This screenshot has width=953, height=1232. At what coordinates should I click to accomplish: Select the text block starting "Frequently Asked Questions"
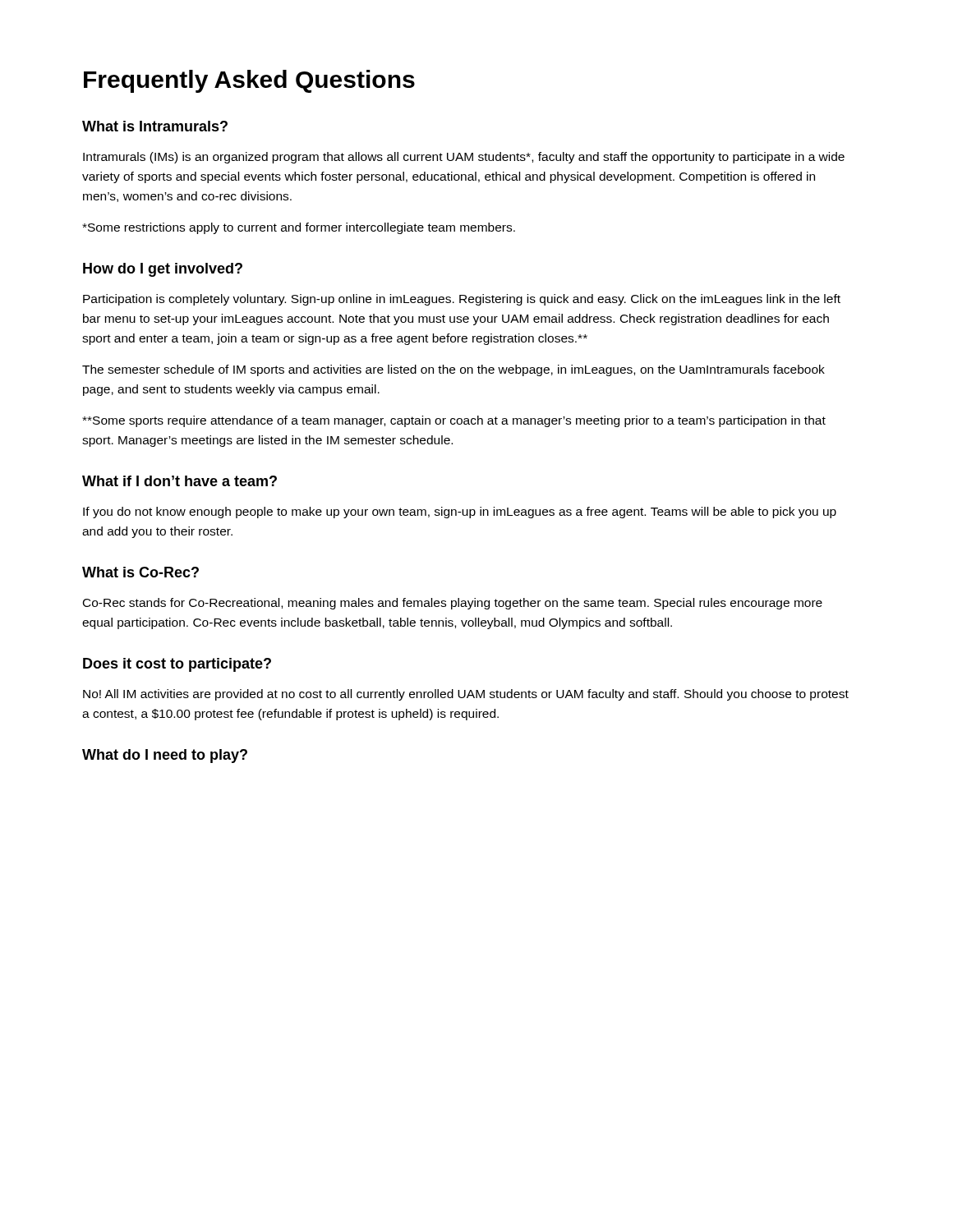(x=249, y=79)
